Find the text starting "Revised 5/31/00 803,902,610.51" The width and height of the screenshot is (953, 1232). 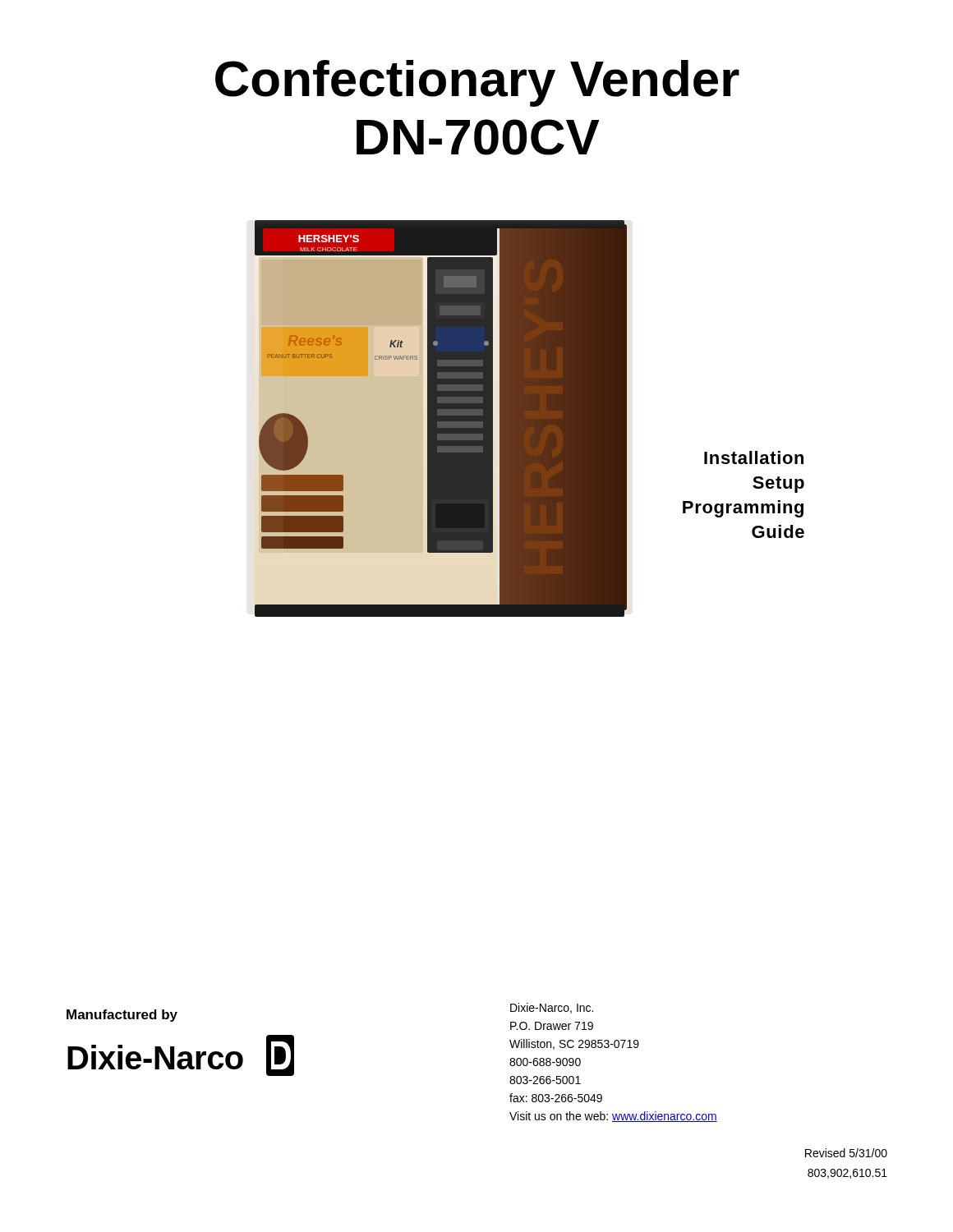pyautogui.click(x=846, y=1153)
